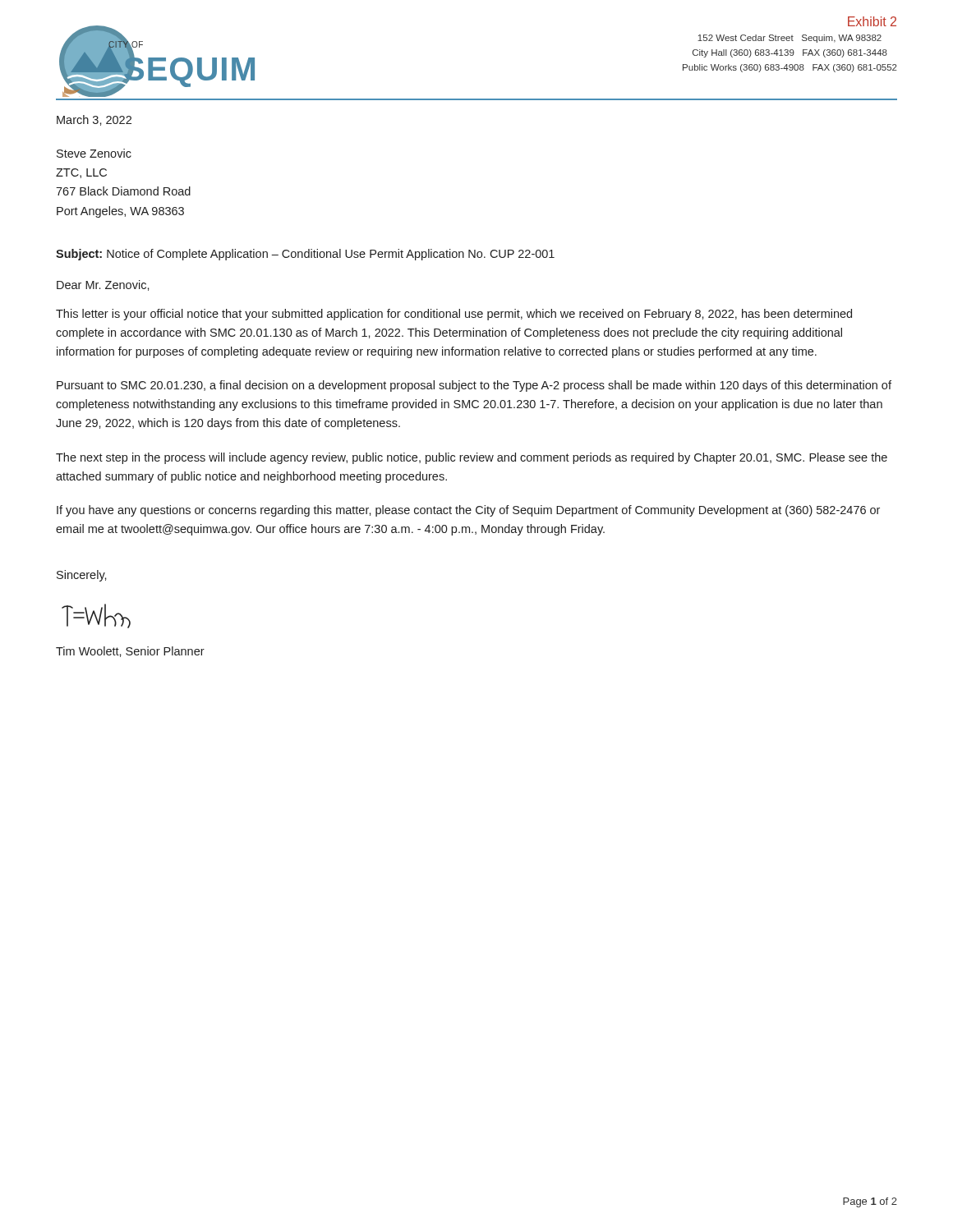
Task: Select the passage starting "Tim Woolett, Senior Planner"
Action: [130, 652]
